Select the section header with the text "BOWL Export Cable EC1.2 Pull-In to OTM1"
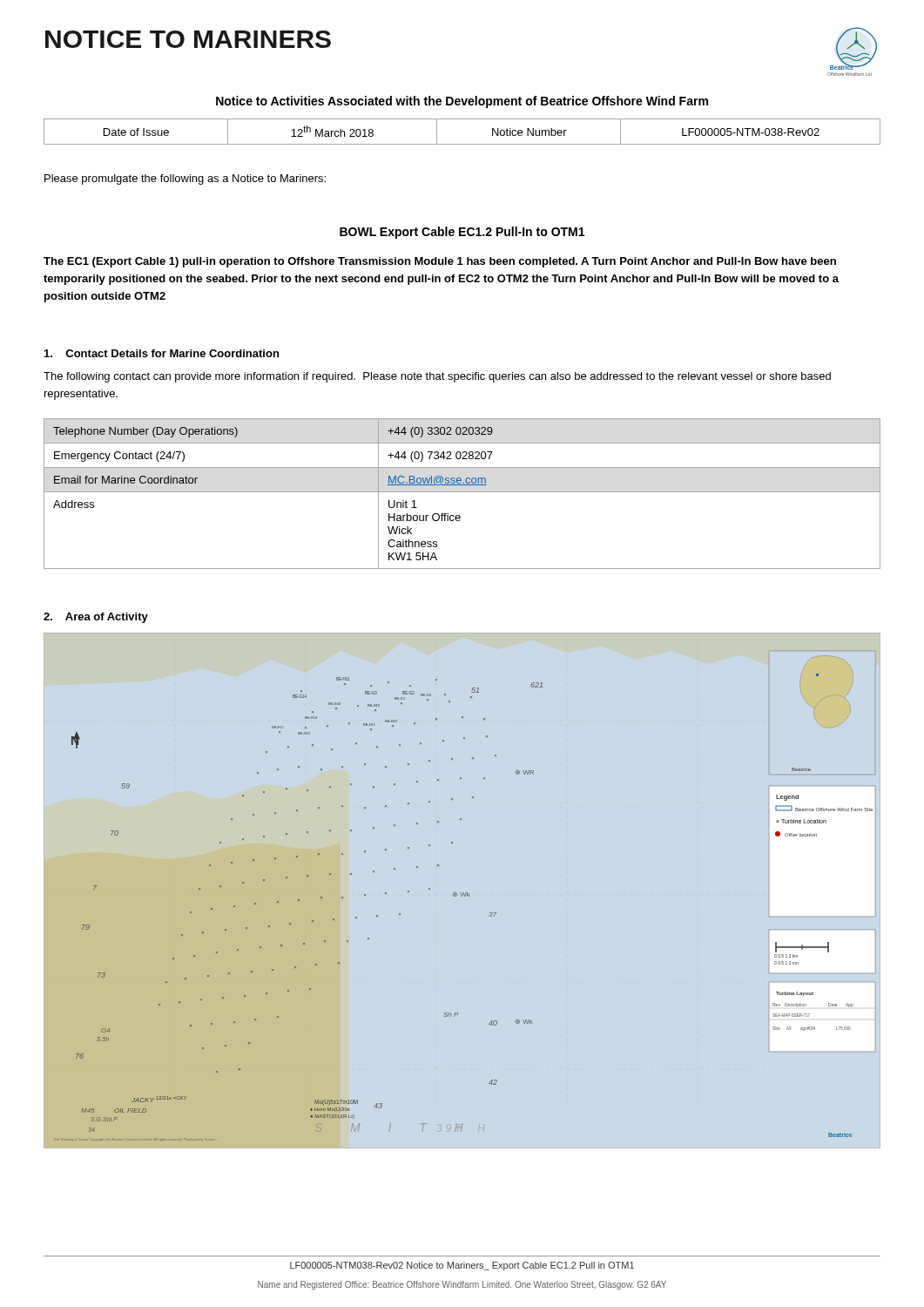Image resolution: width=924 pixels, height=1307 pixels. (x=462, y=232)
